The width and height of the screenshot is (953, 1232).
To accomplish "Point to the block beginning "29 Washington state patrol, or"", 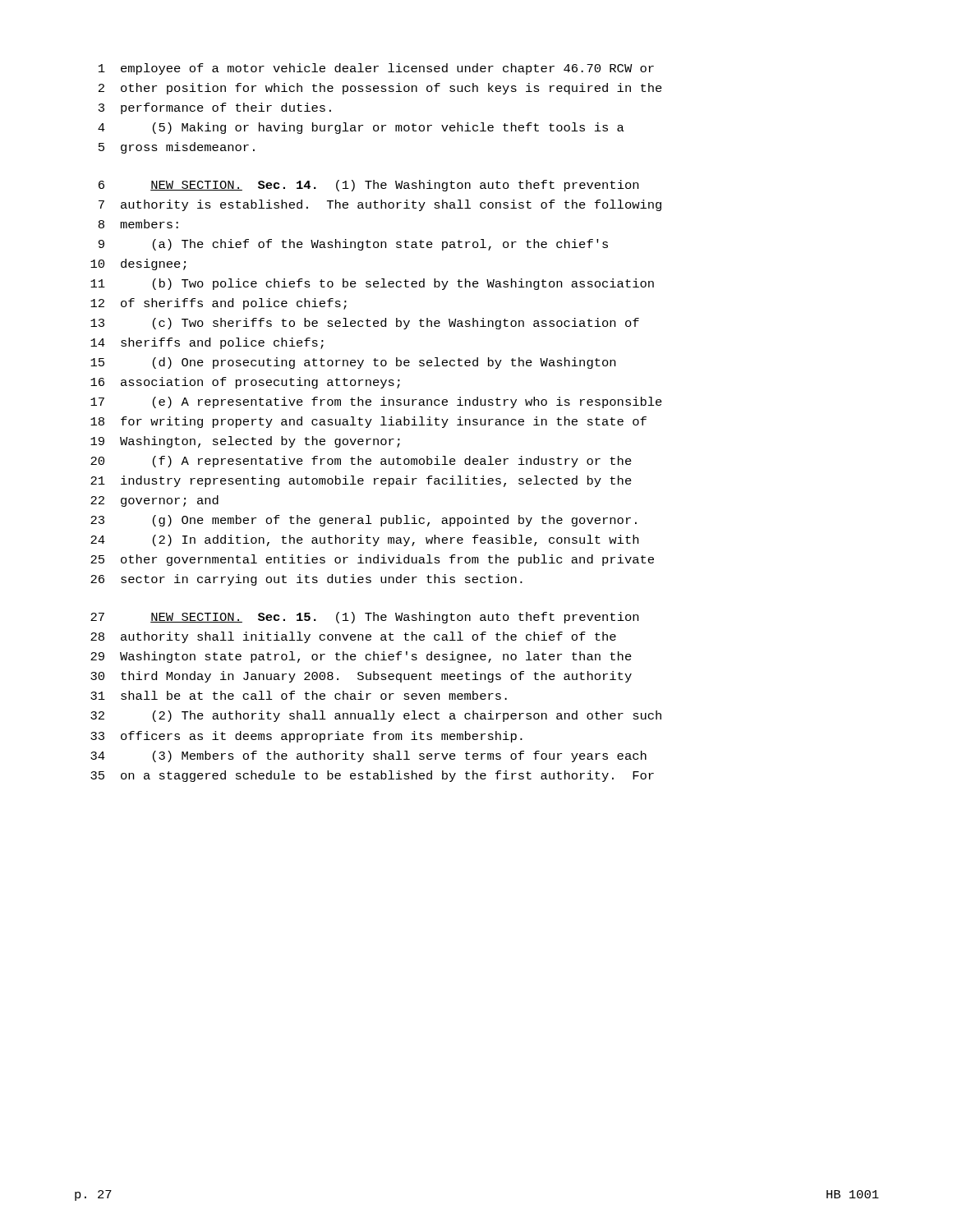I will coord(476,657).
